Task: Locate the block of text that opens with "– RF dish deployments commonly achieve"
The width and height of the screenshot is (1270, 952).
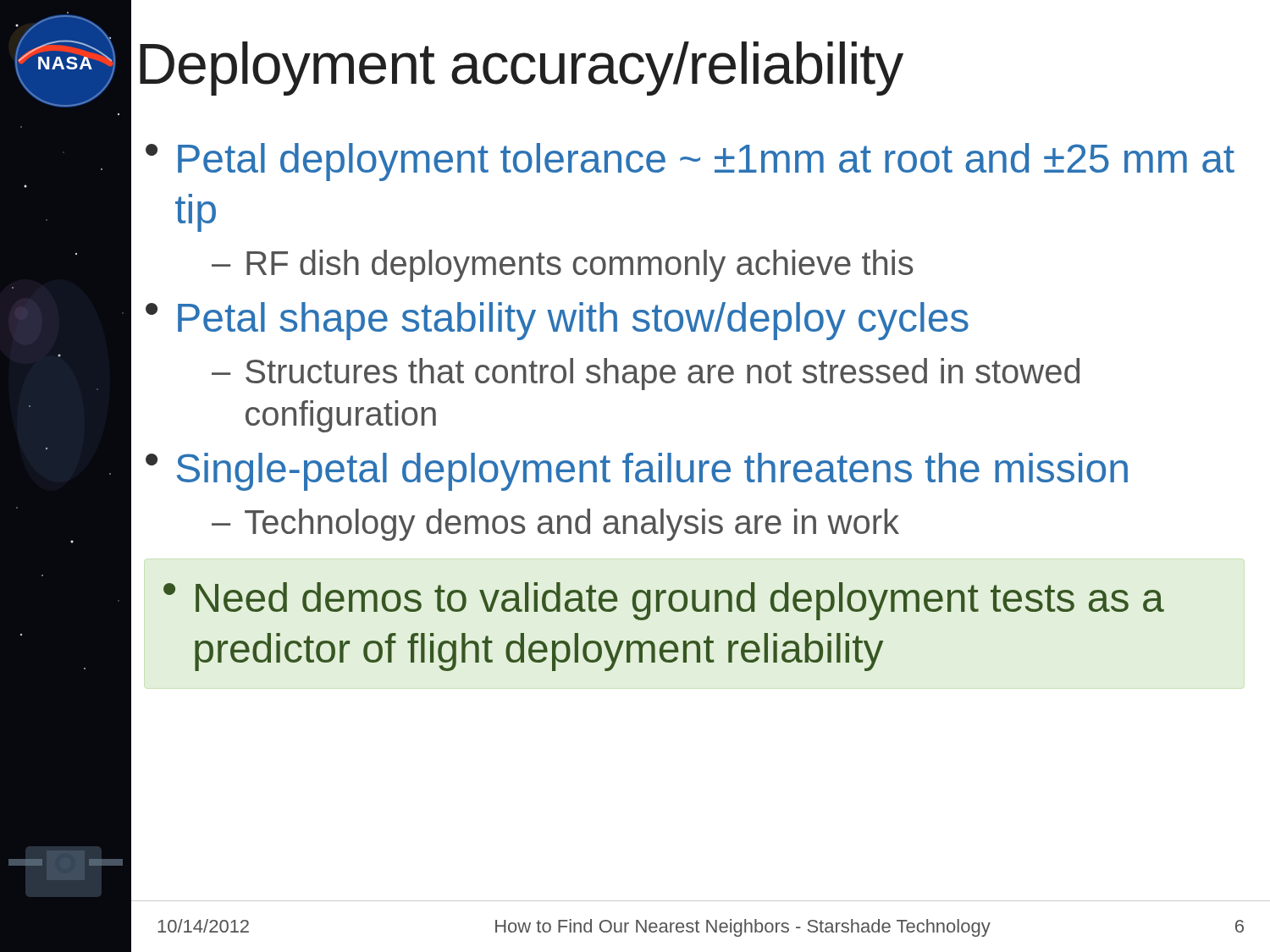Action: click(x=563, y=263)
